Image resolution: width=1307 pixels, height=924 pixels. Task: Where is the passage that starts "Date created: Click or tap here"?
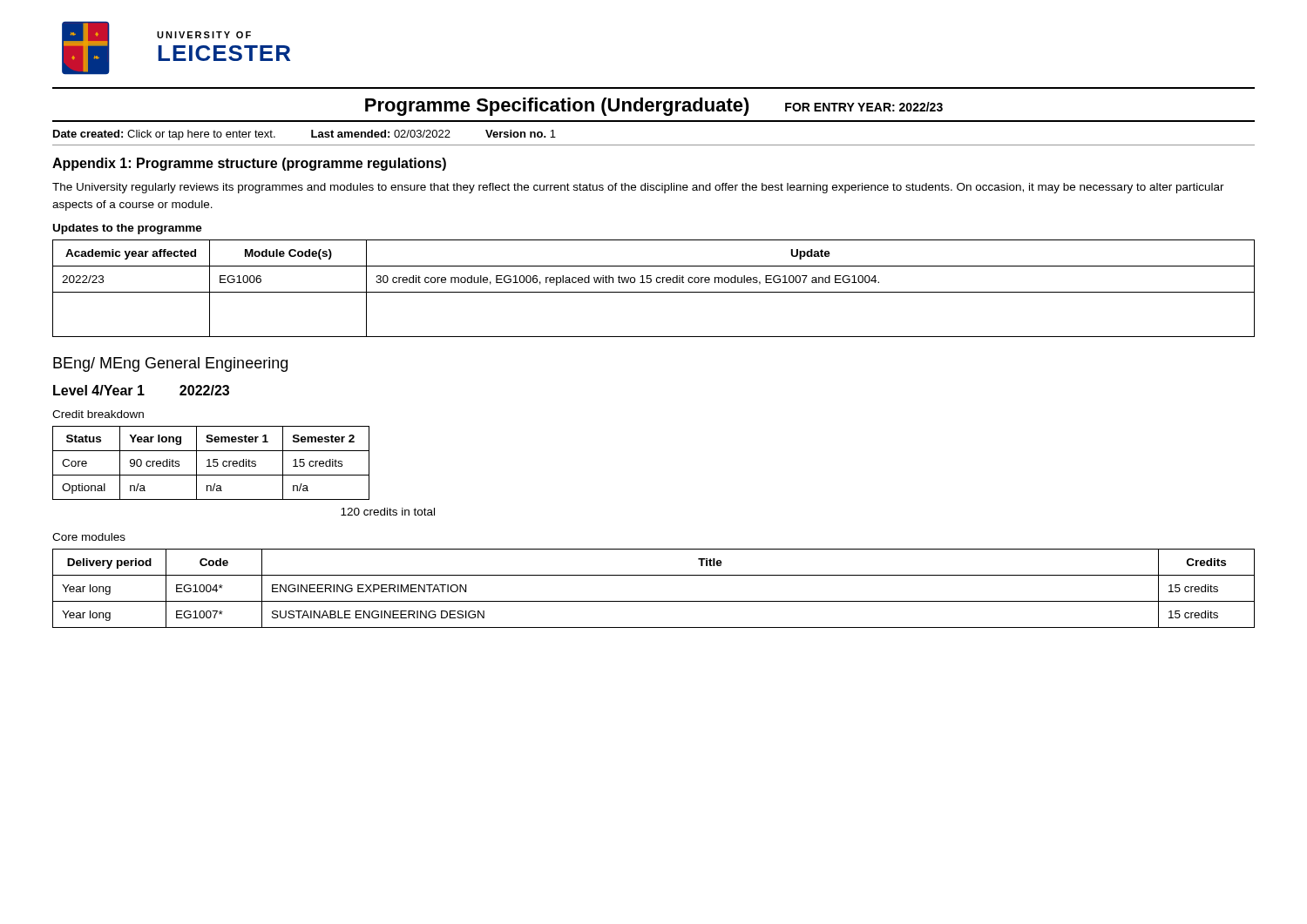click(x=304, y=134)
